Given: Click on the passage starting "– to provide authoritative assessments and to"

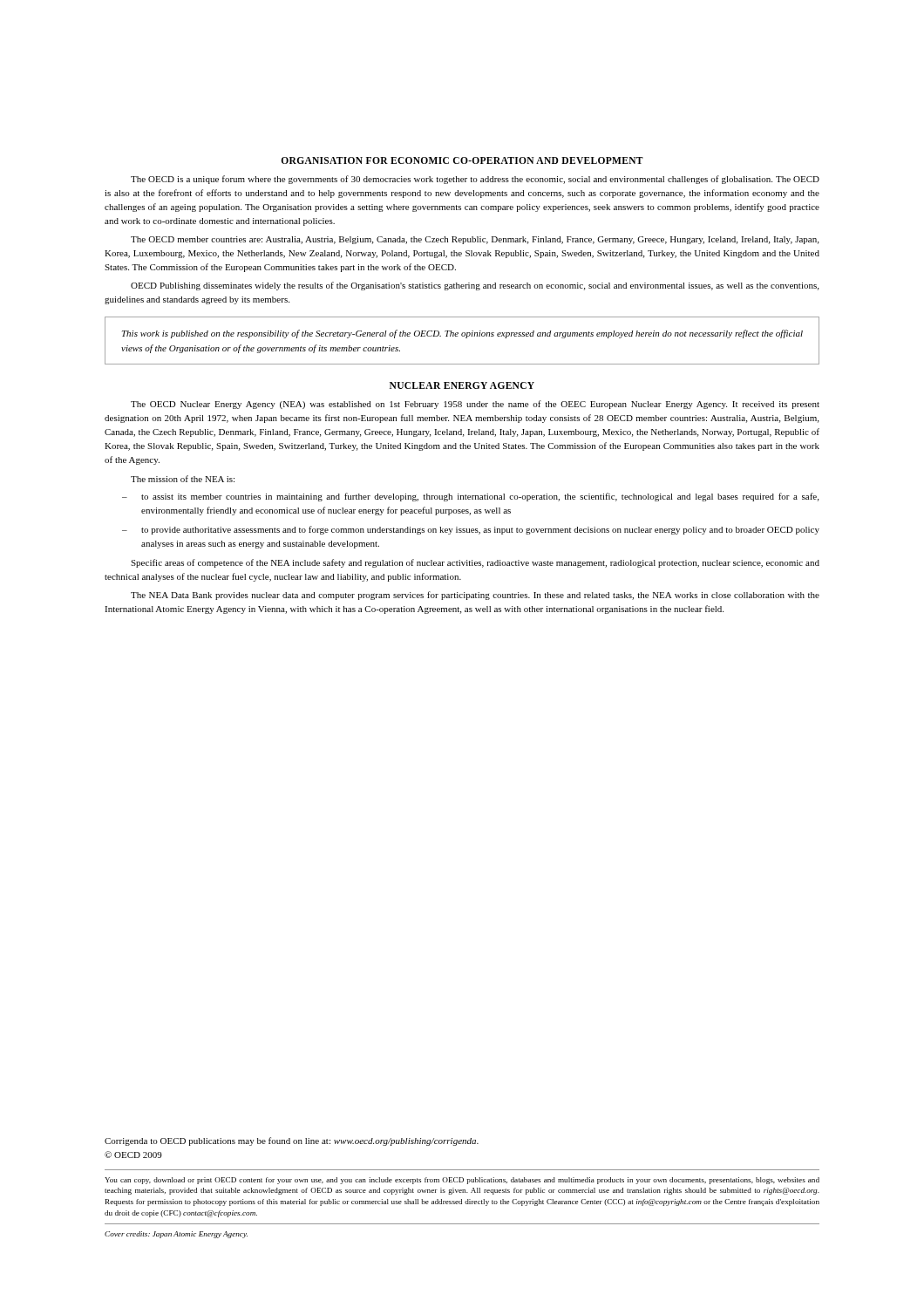Looking at the screenshot, I should click(471, 537).
